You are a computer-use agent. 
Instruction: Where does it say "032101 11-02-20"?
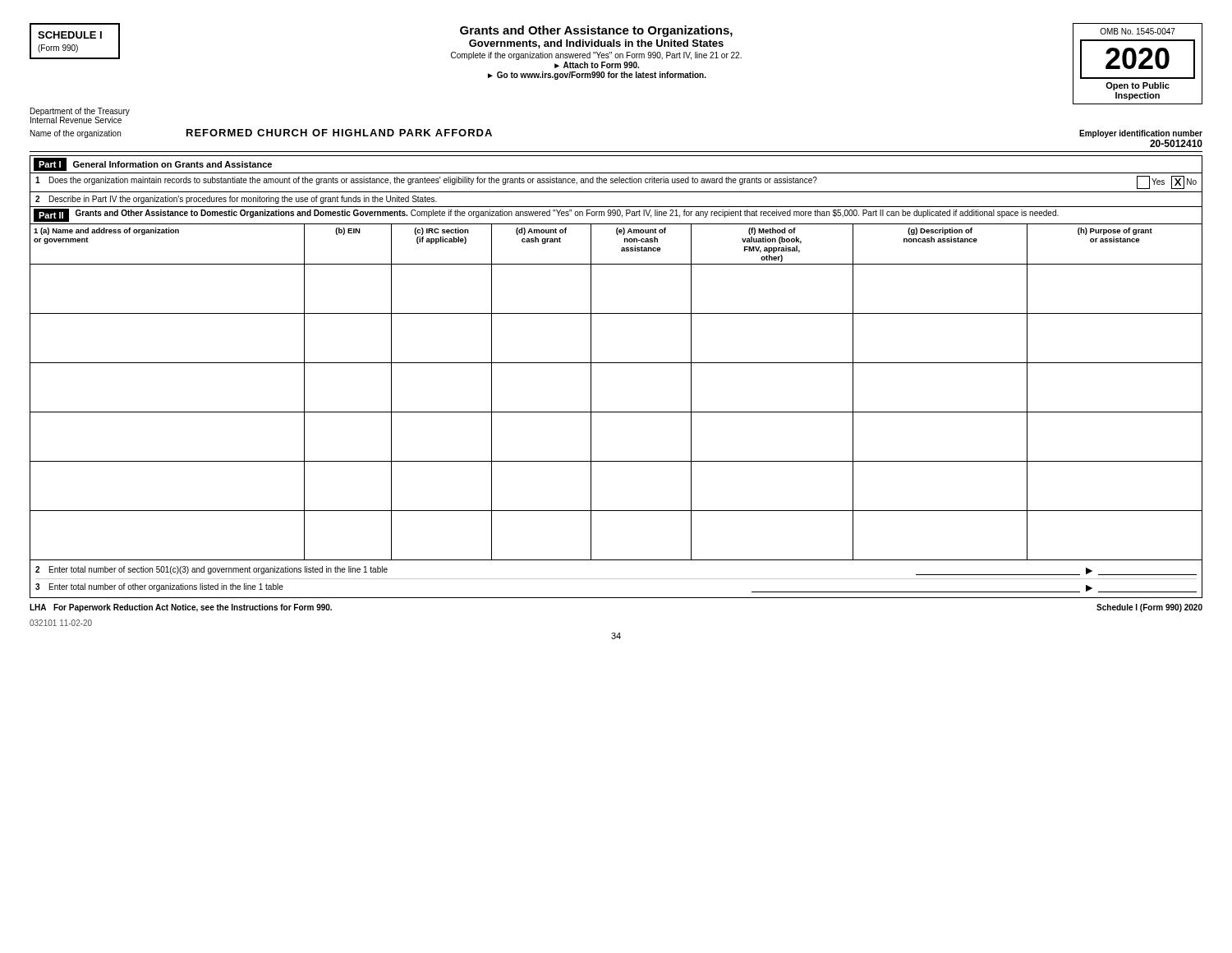pyautogui.click(x=61, y=623)
